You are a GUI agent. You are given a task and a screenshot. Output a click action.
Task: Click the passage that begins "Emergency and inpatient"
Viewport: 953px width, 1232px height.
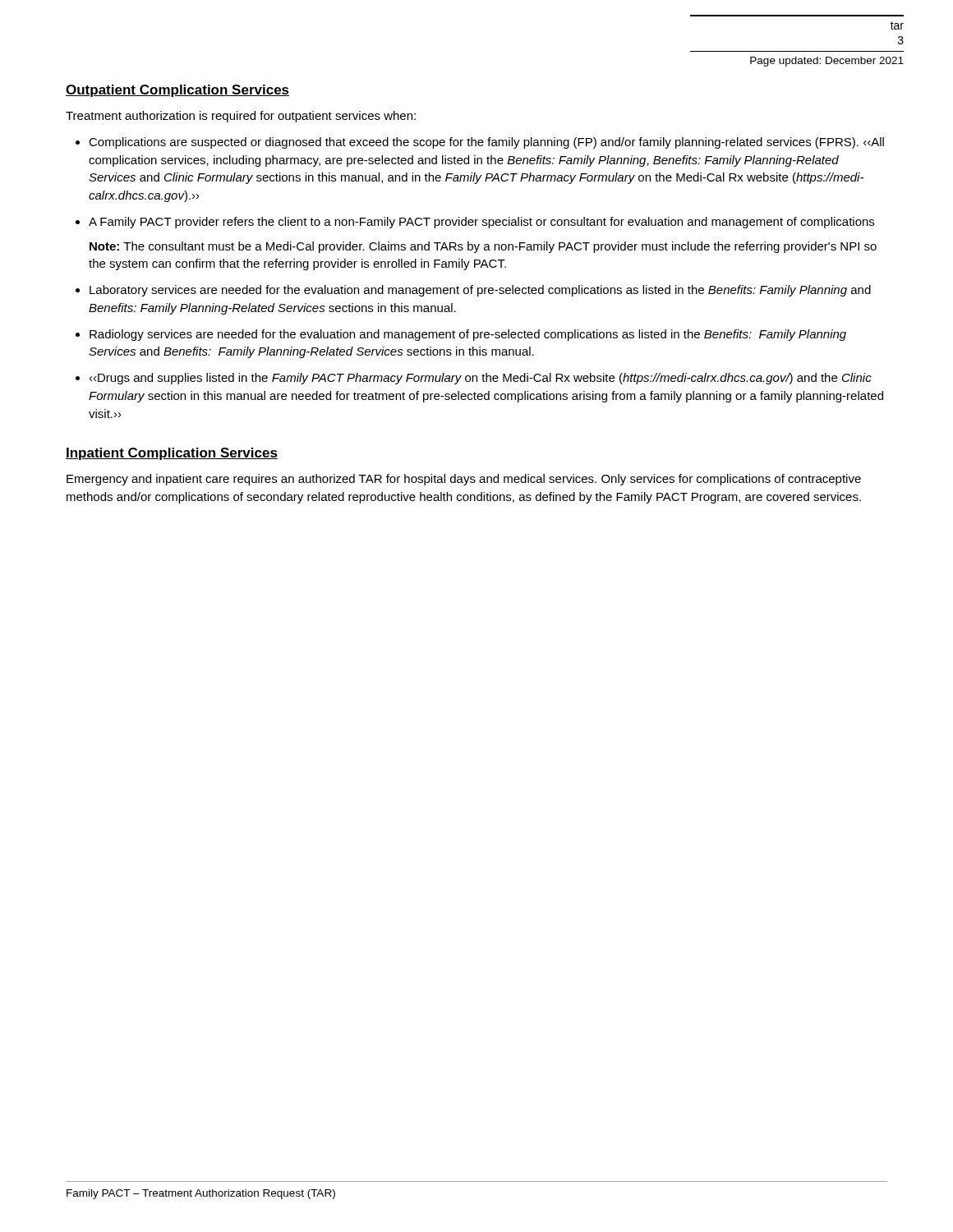click(464, 488)
